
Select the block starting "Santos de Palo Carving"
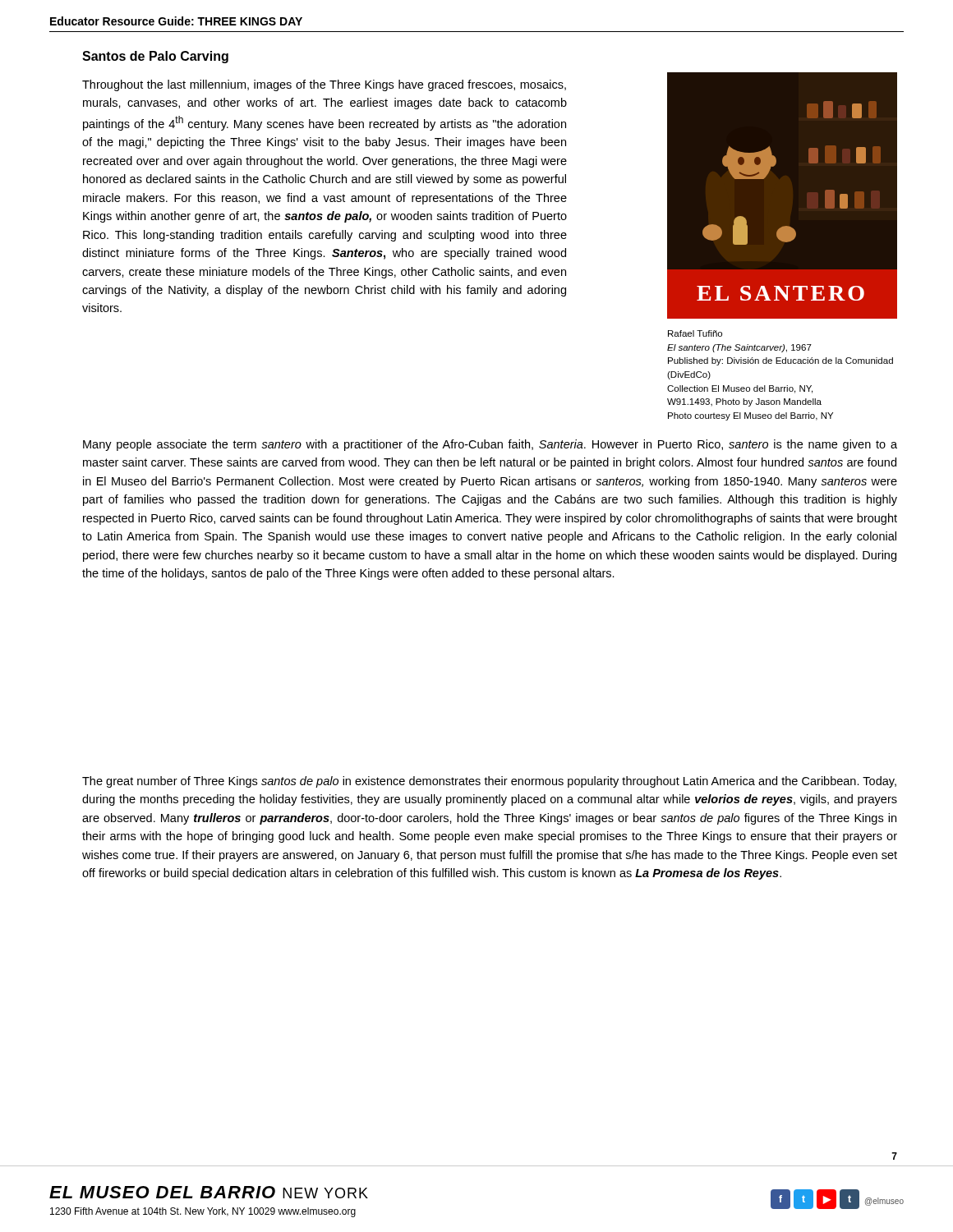[x=156, y=56]
